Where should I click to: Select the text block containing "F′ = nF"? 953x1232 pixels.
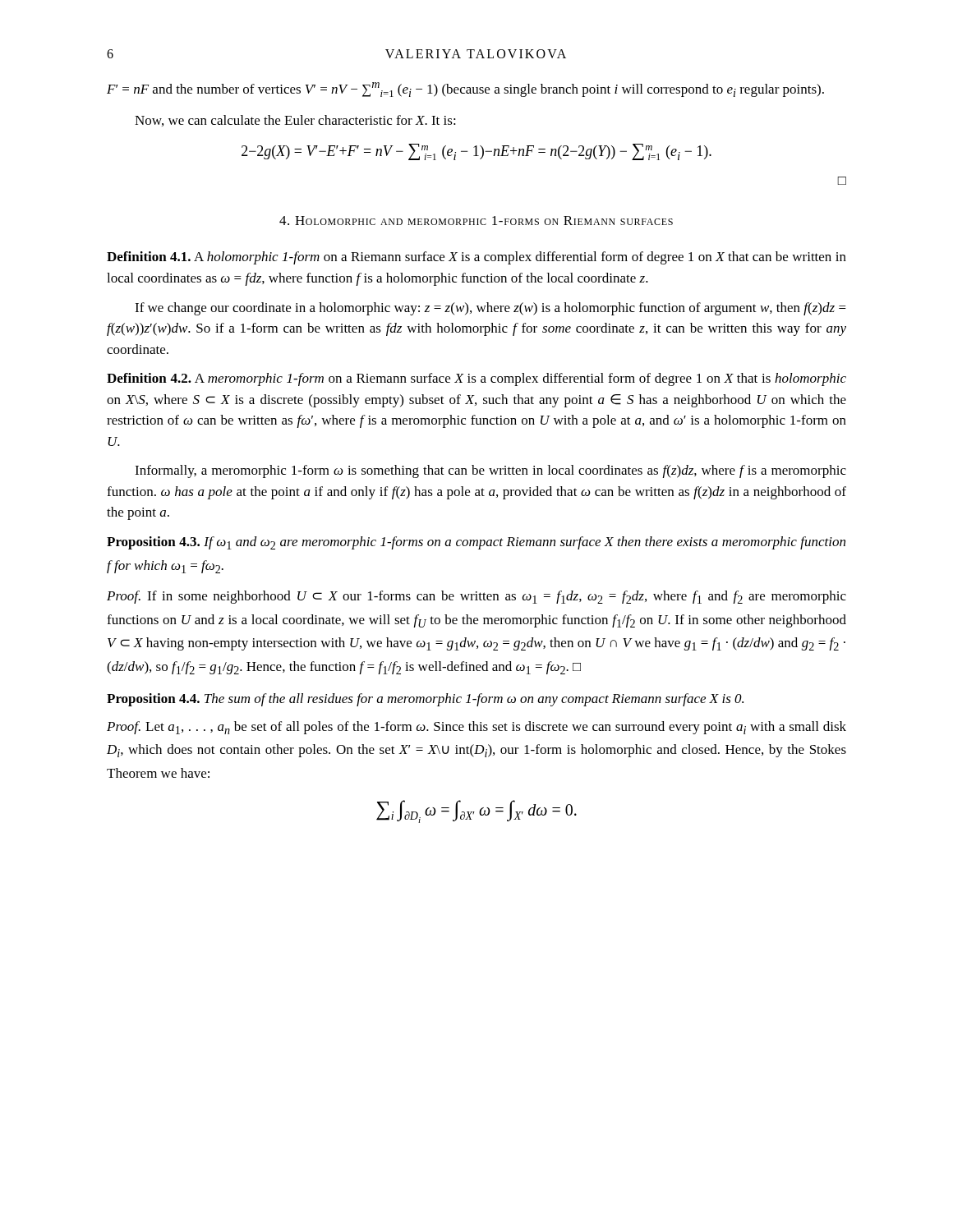click(x=476, y=103)
